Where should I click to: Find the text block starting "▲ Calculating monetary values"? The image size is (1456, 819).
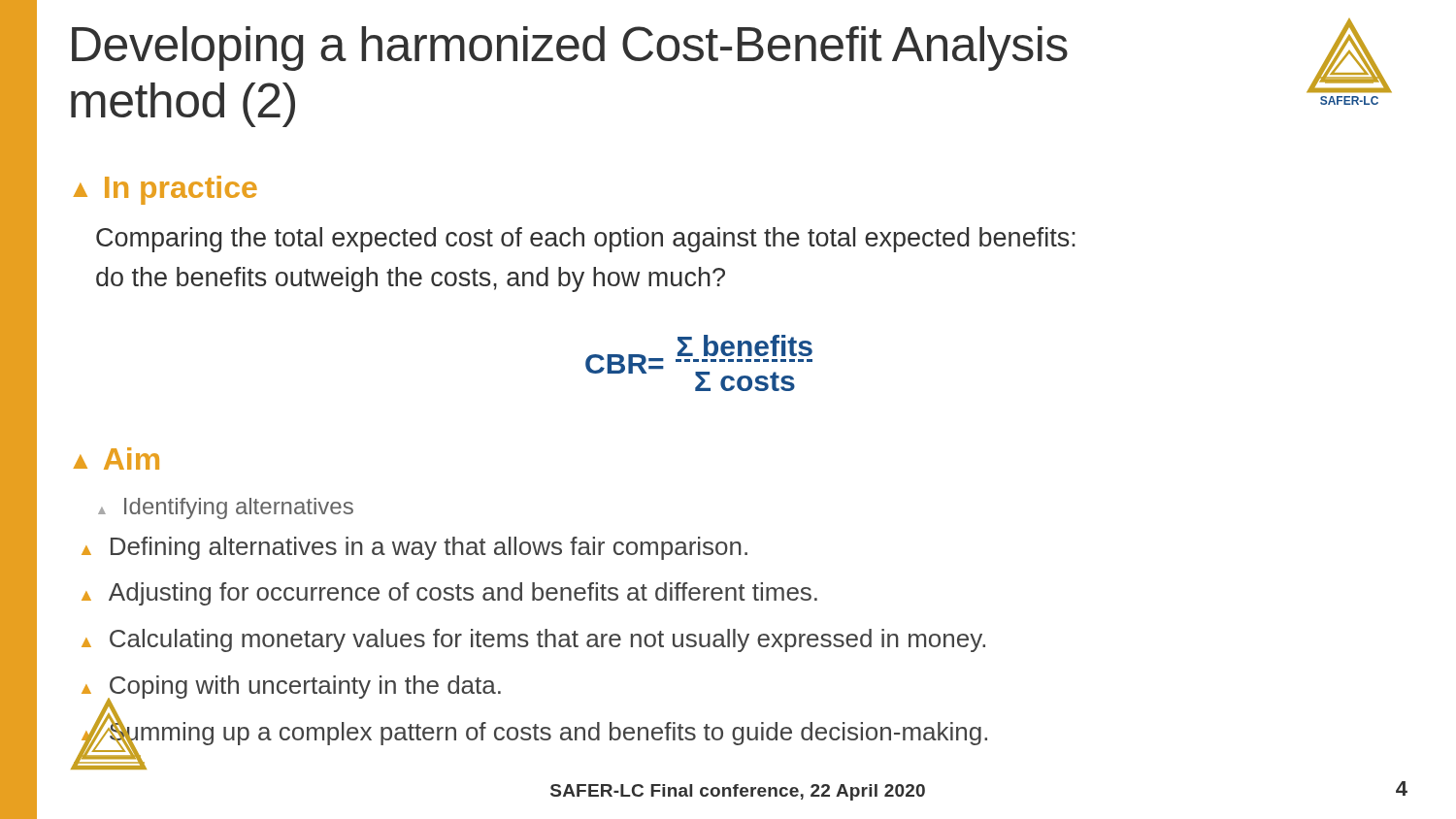click(533, 640)
